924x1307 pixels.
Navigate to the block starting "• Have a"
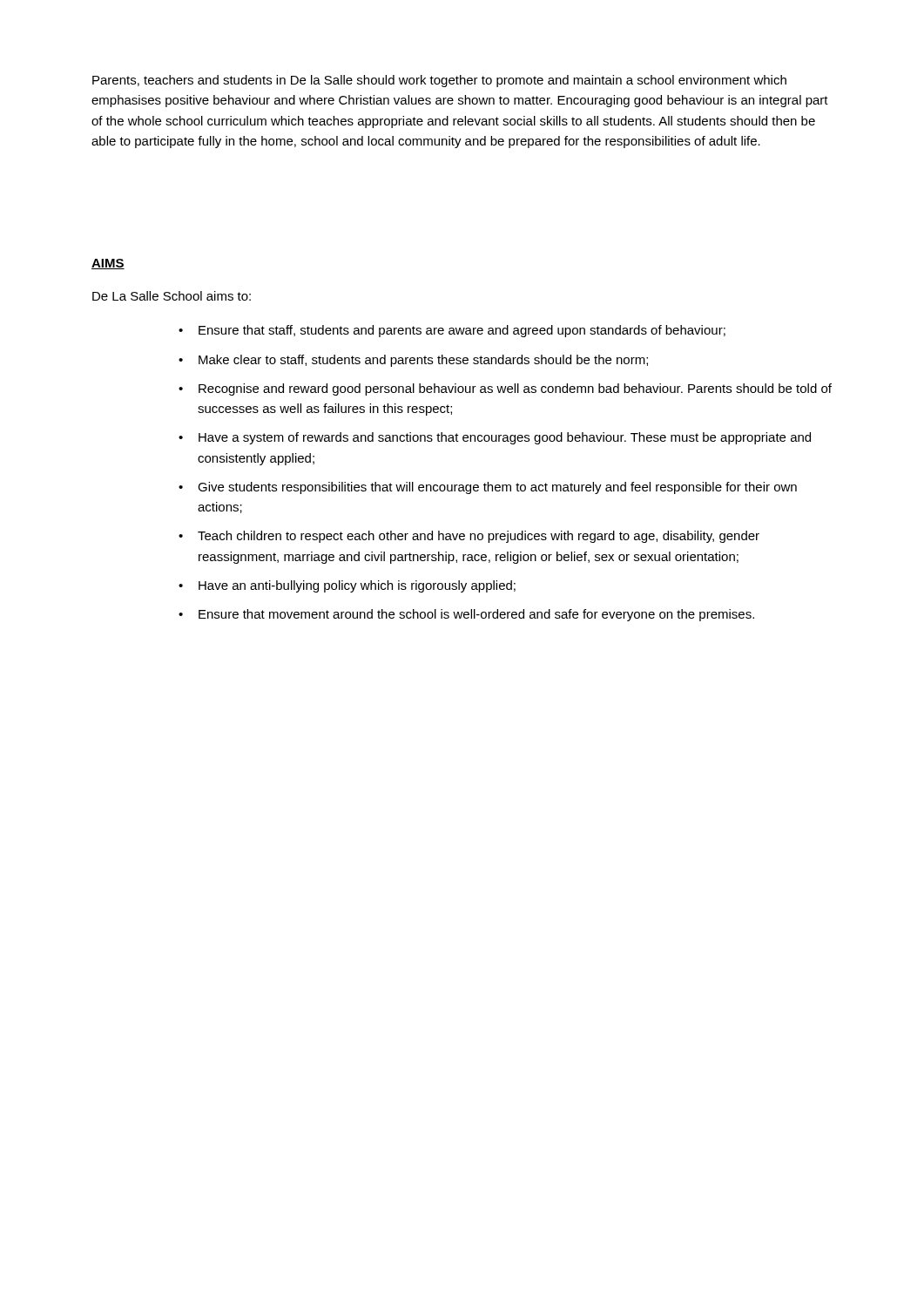click(506, 447)
